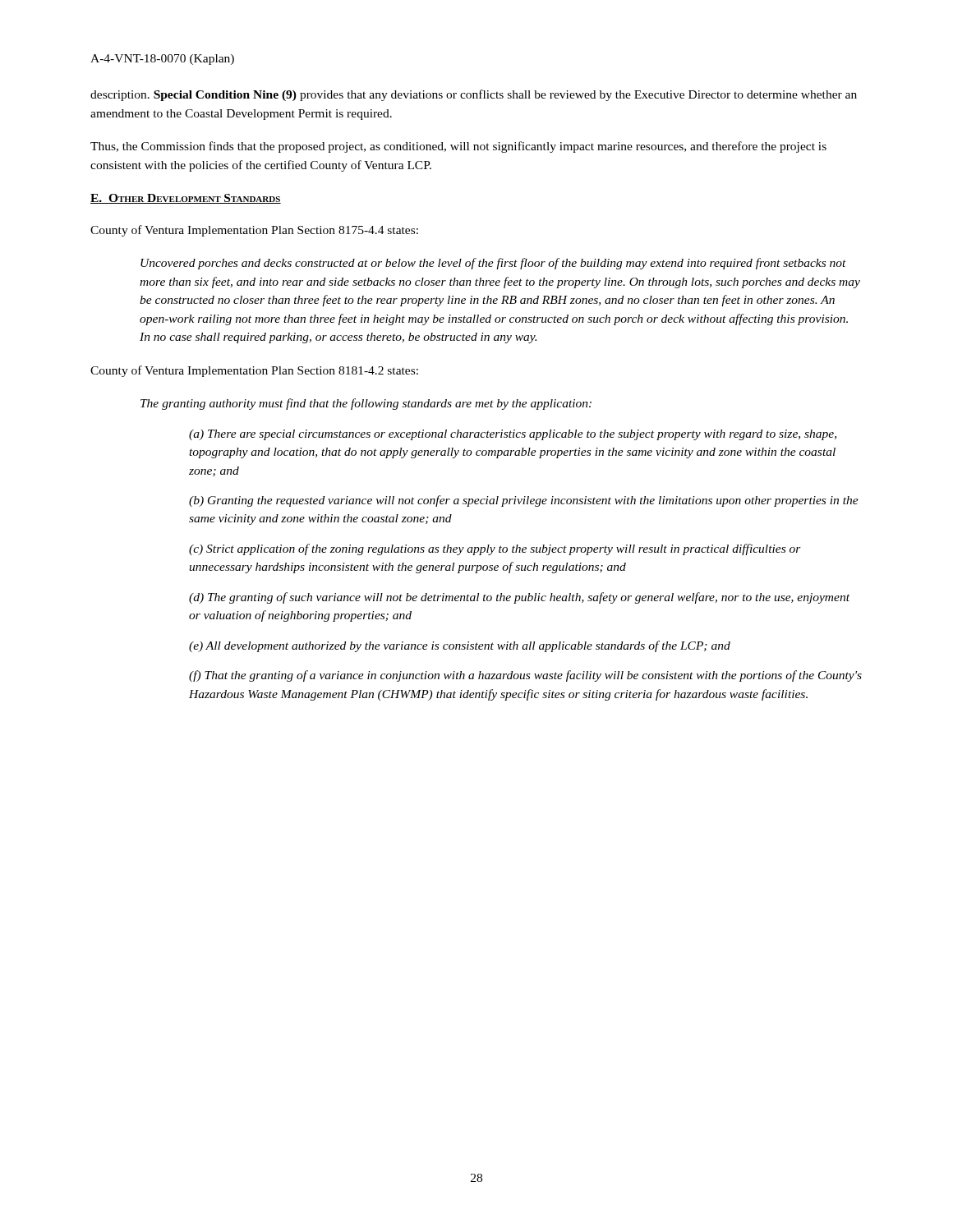
Task: Find the block on this page that starts "(b) Granting the requested variance"
Action: pyautogui.click(x=524, y=509)
